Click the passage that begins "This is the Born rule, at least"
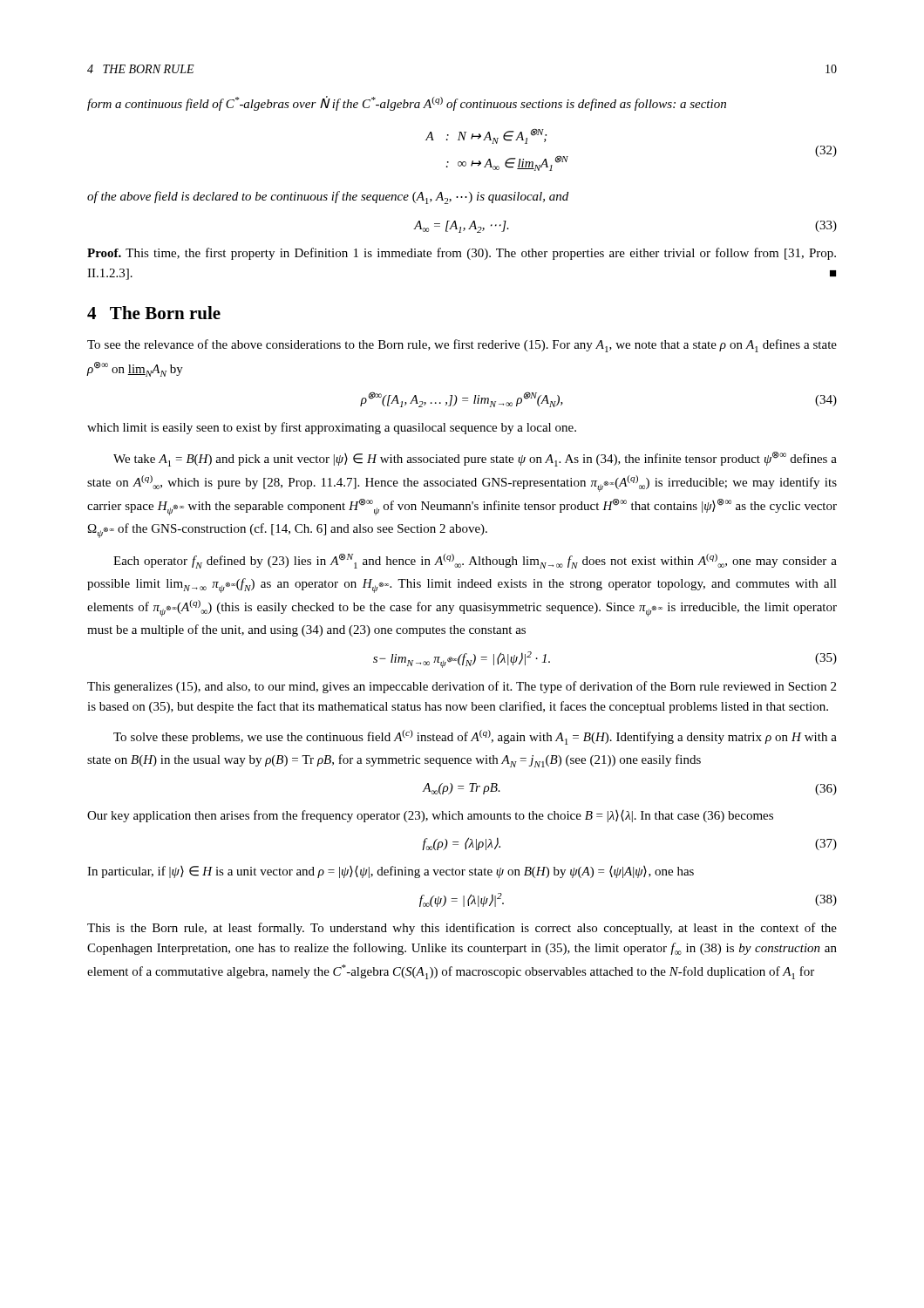 pos(462,951)
